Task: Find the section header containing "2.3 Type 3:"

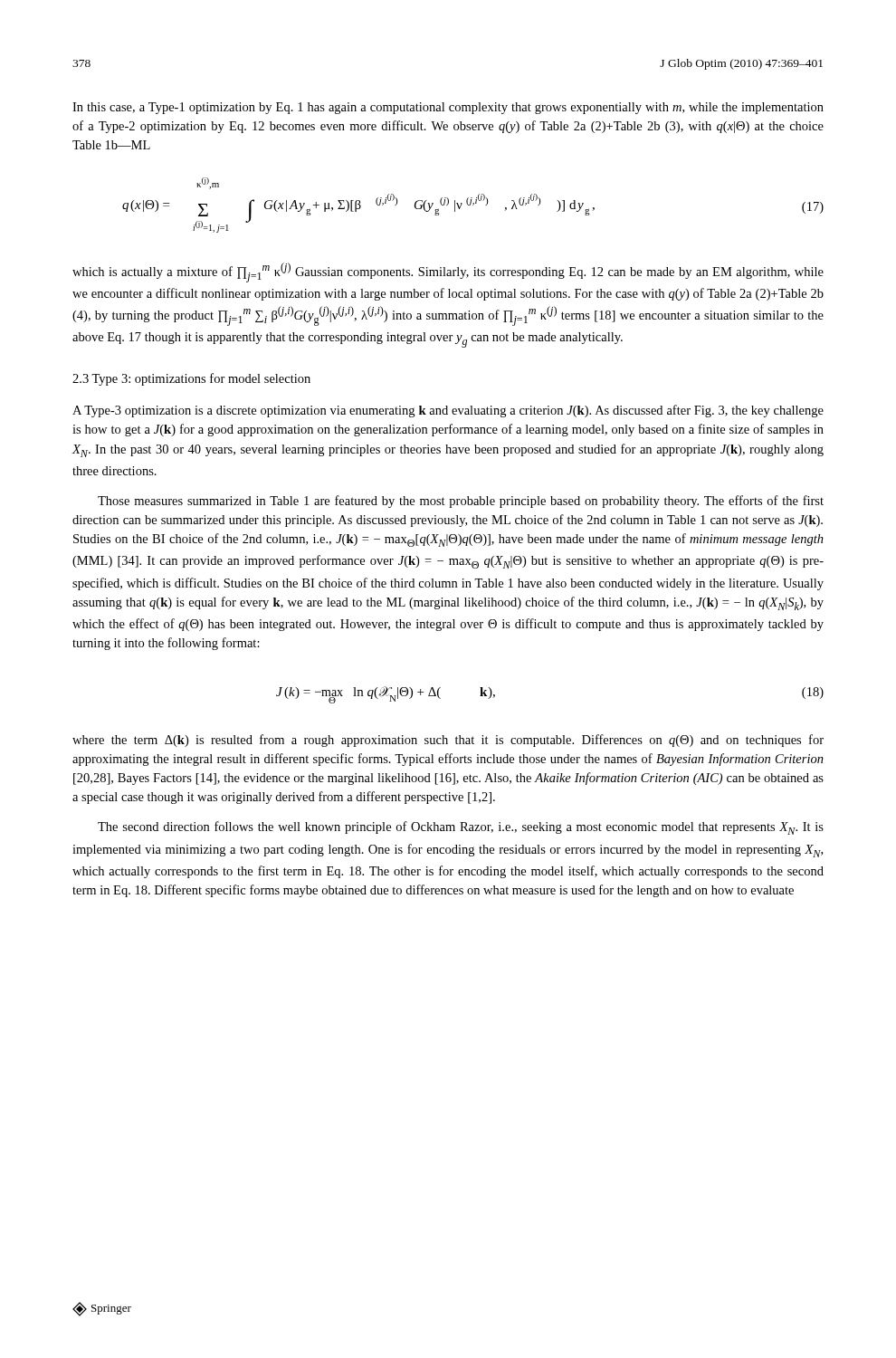Action: (192, 379)
